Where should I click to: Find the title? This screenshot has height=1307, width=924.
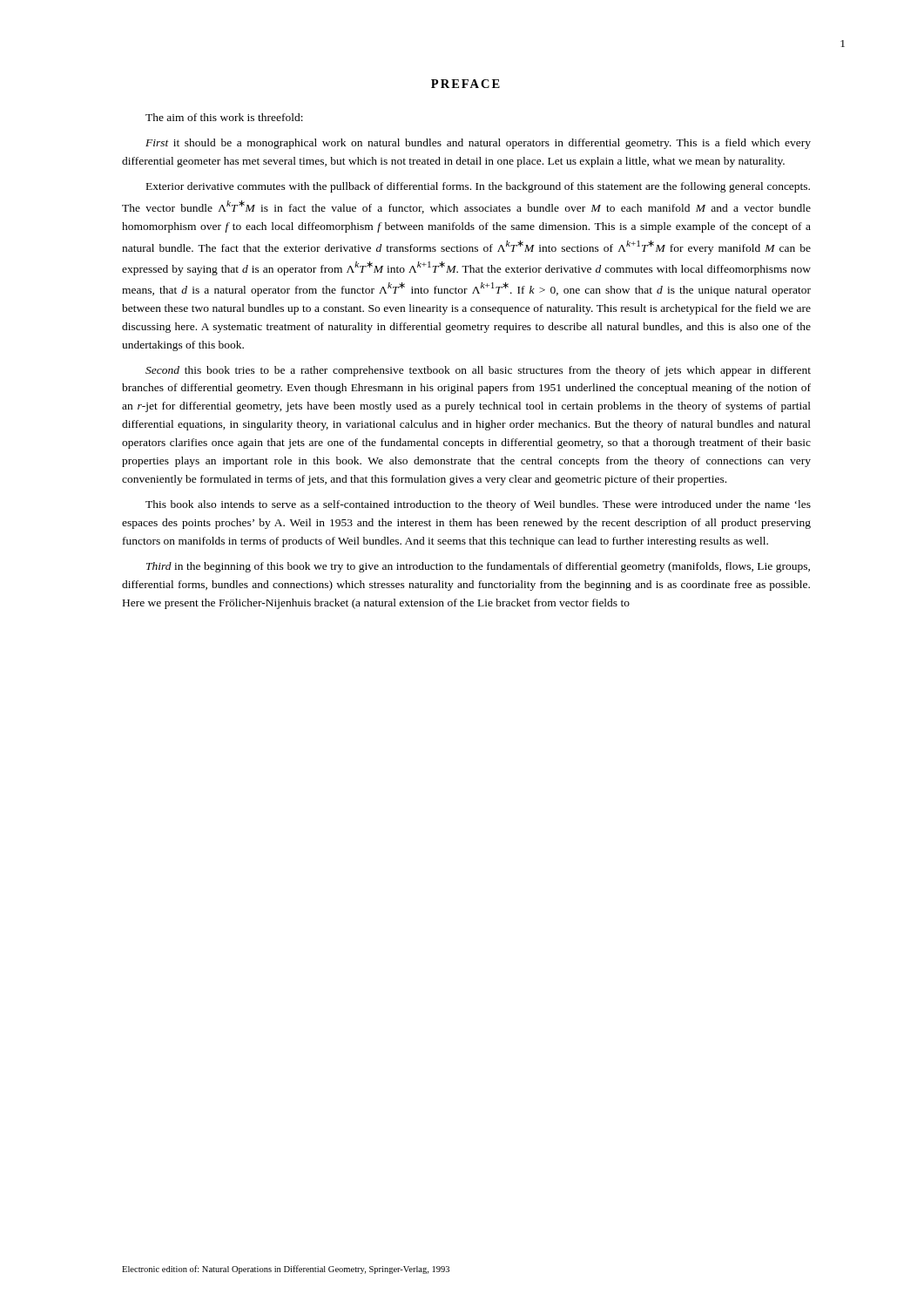(x=466, y=84)
